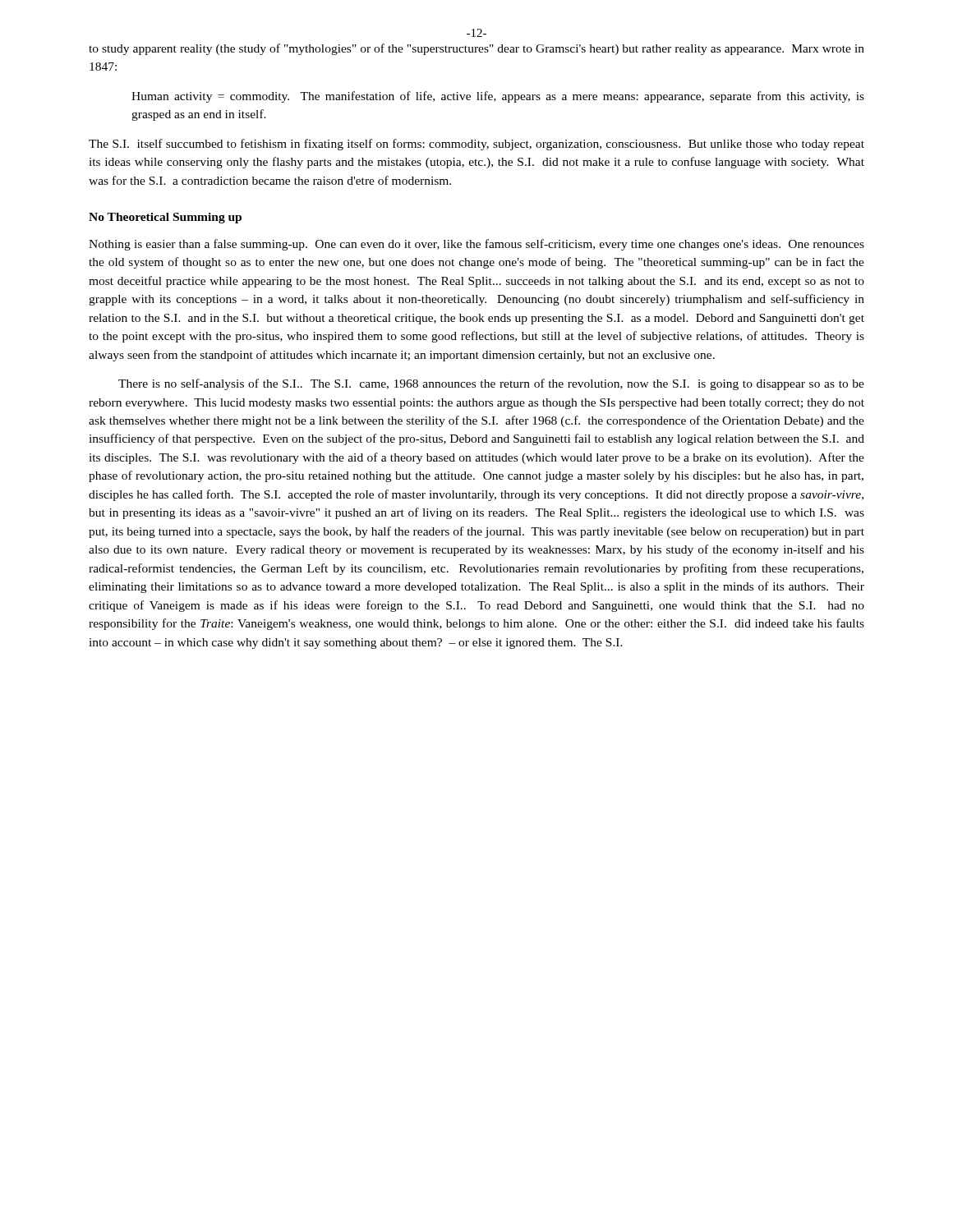Locate the text block that says "to study apparent reality (the"
This screenshot has width=953, height=1232.
476,58
